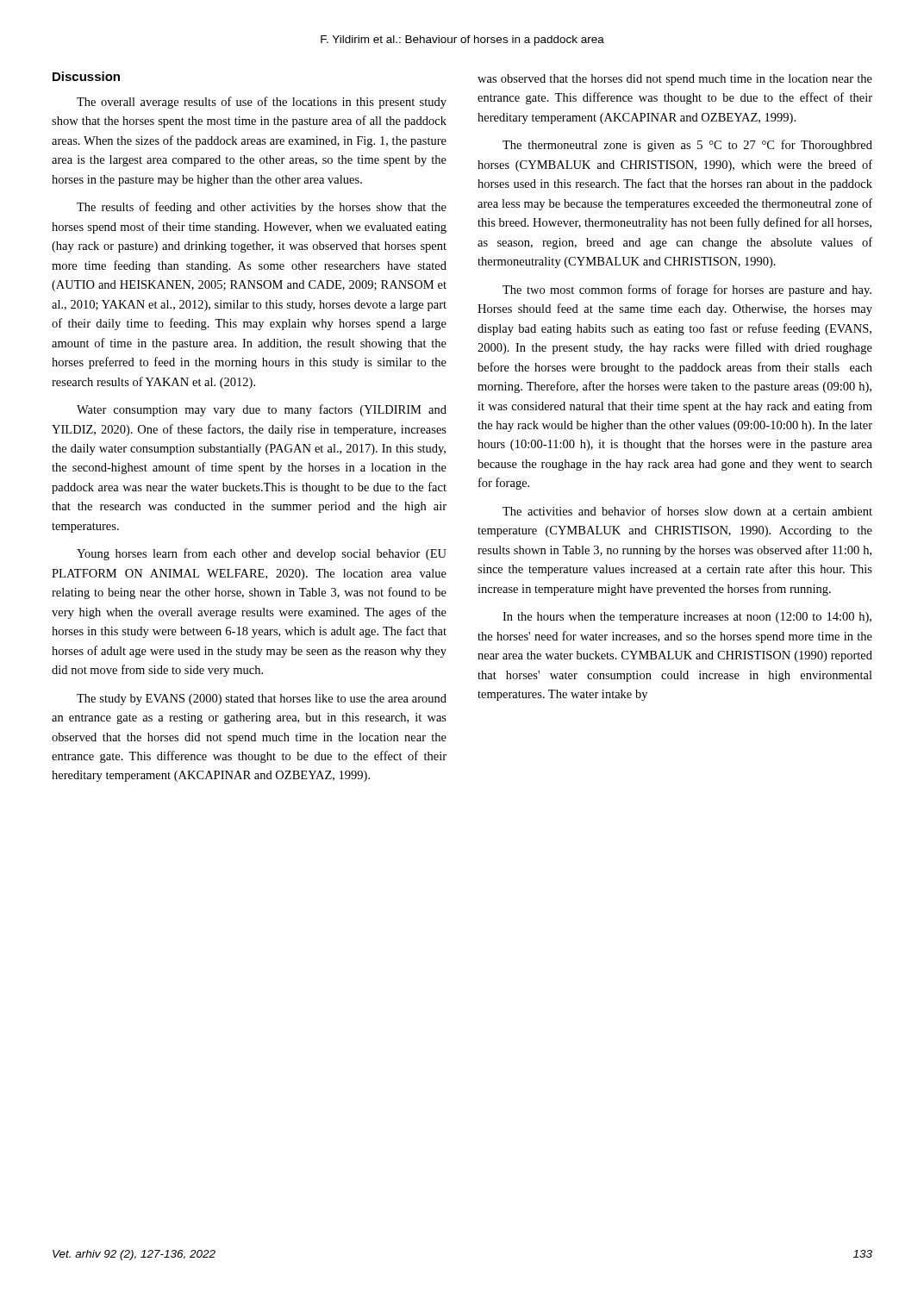Navigate to the region starting "The study by EVANS (2000) stated"
Image resolution: width=924 pixels, height=1293 pixels.
coord(249,737)
